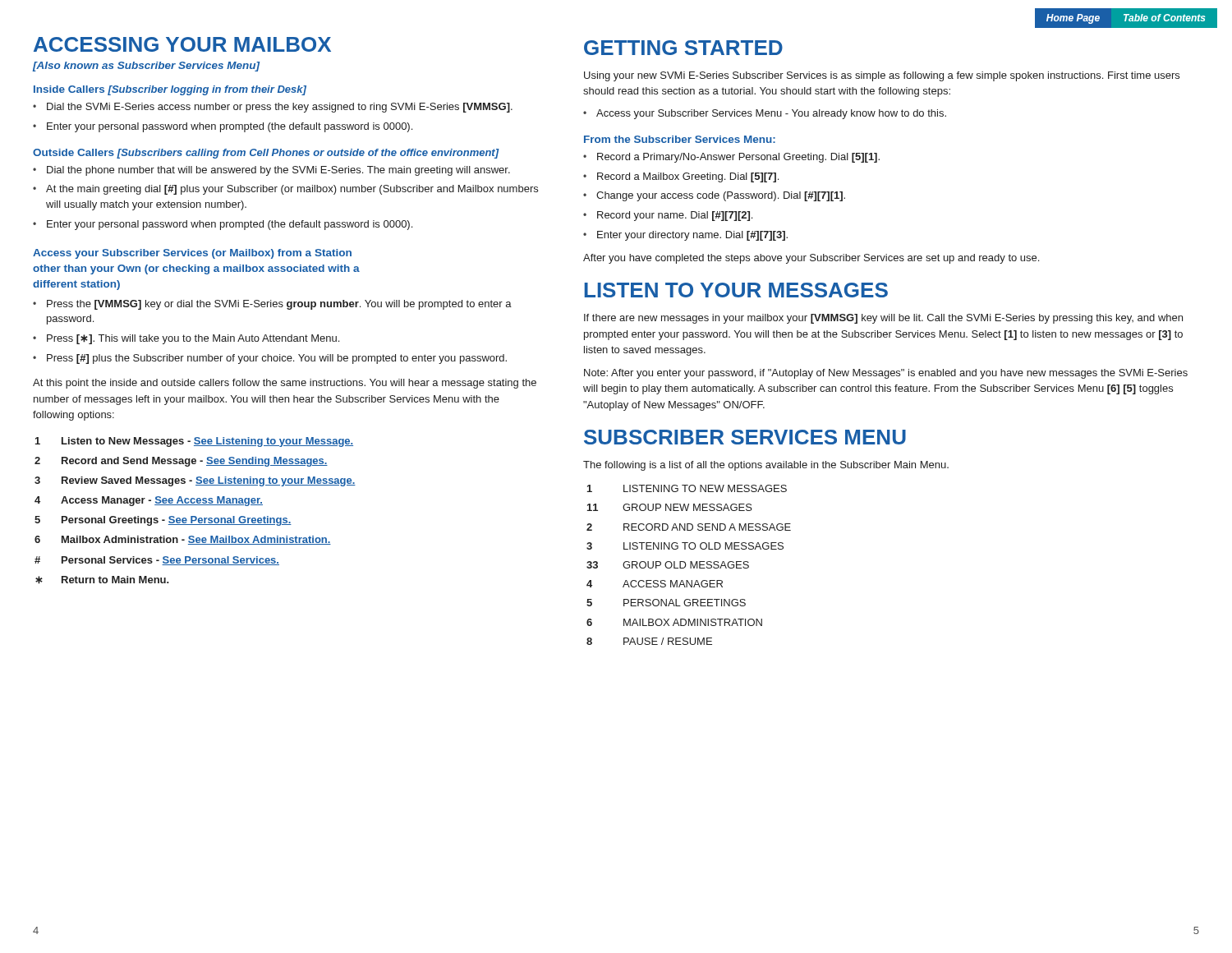Locate the block of text that opens with "At this point the inside"

tap(285, 398)
